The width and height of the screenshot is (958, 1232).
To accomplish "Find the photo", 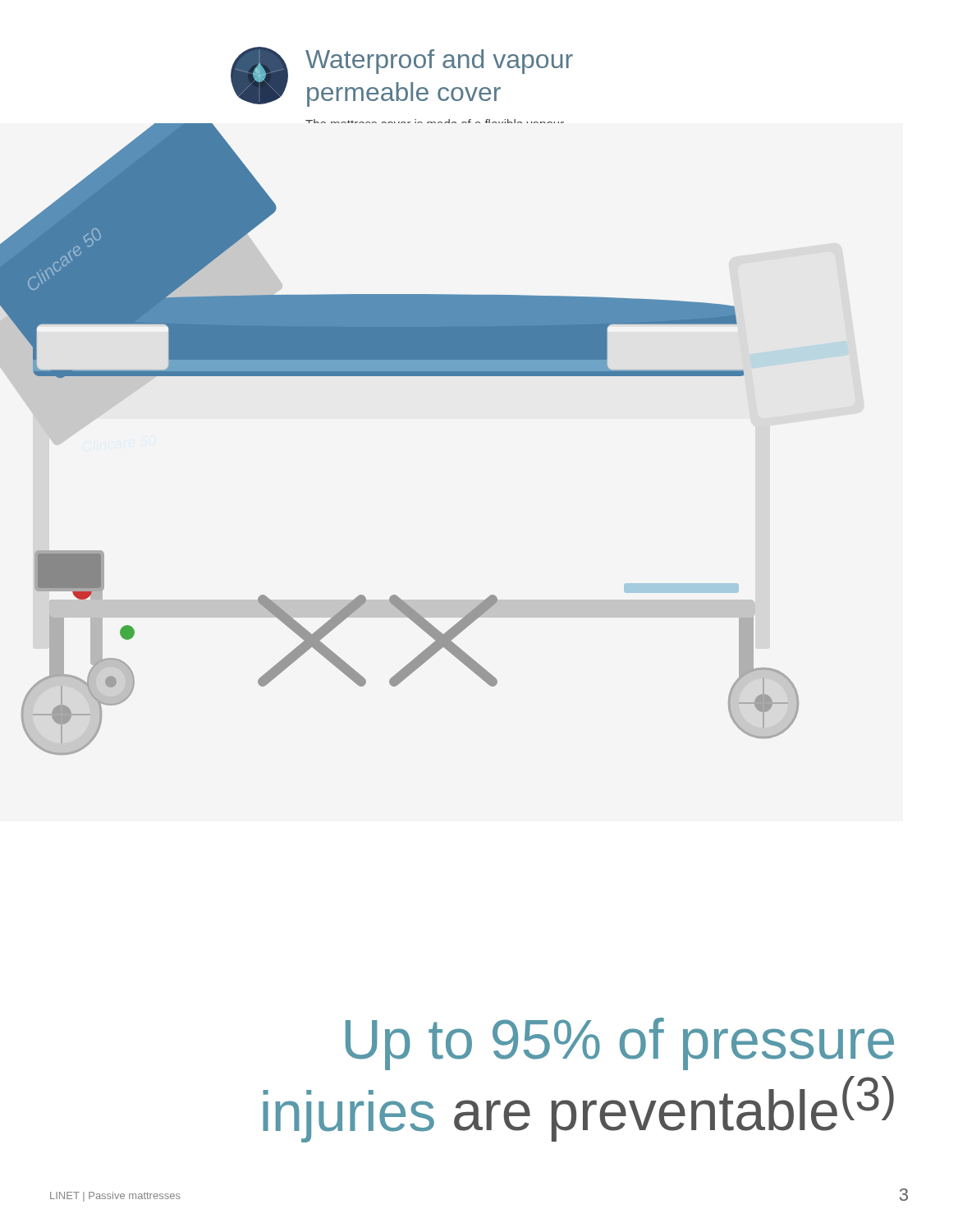I will [452, 472].
